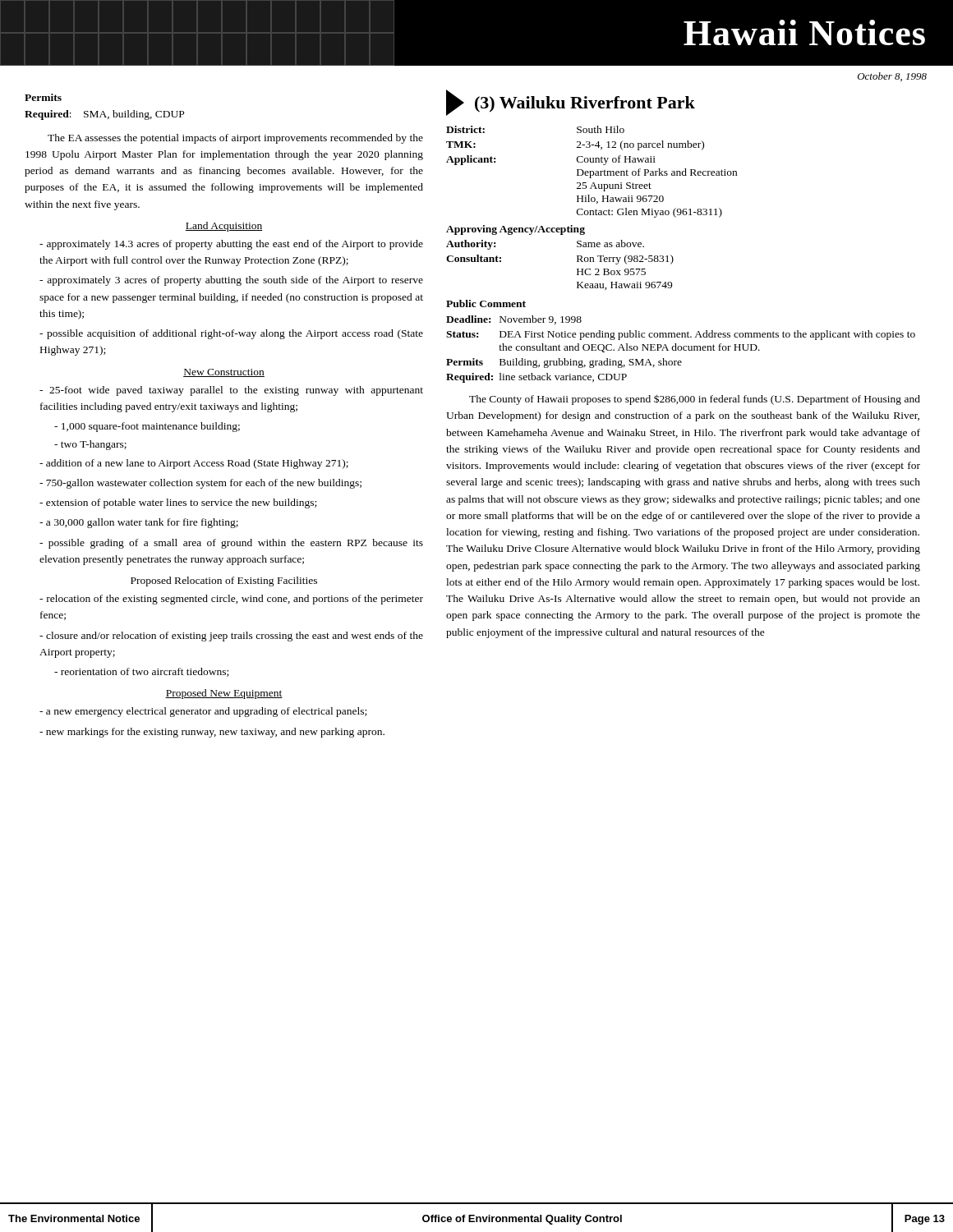
Task: Select the list item that reads "750-gallon wastewater collection system for each of"
Action: coord(201,482)
